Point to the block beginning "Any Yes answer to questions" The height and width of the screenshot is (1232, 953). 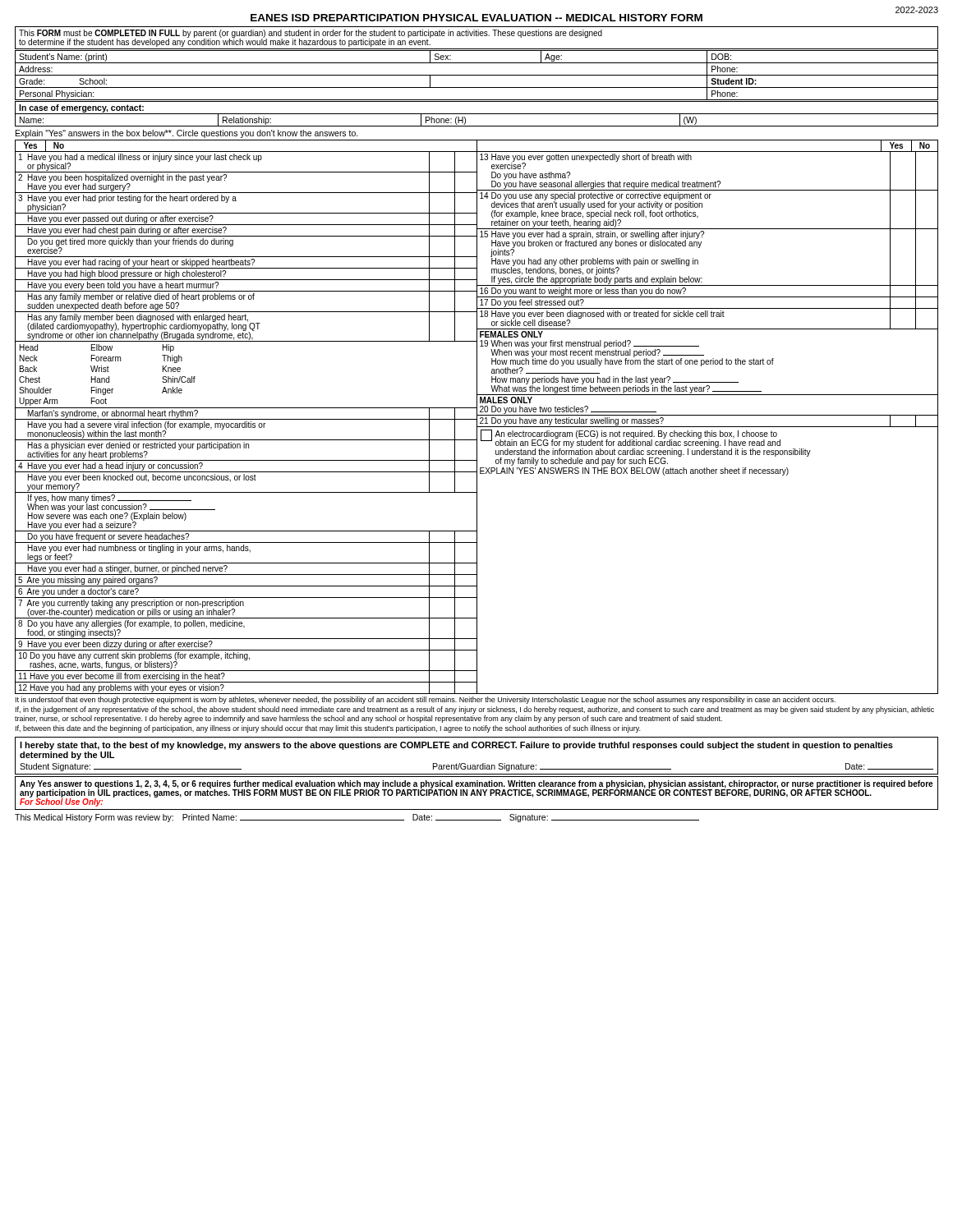pos(476,793)
